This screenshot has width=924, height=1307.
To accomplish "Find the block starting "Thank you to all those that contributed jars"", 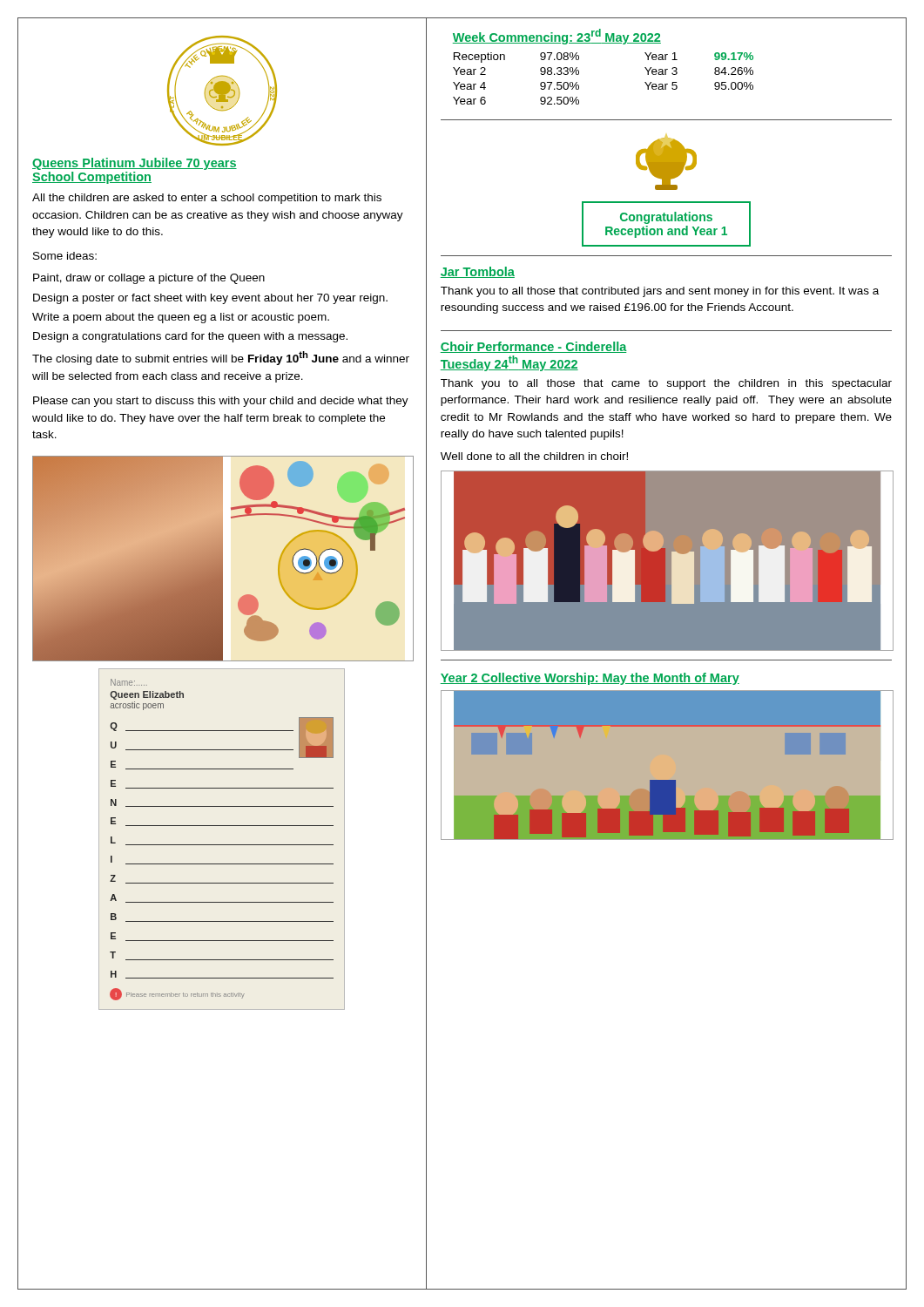I will point(660,299).
